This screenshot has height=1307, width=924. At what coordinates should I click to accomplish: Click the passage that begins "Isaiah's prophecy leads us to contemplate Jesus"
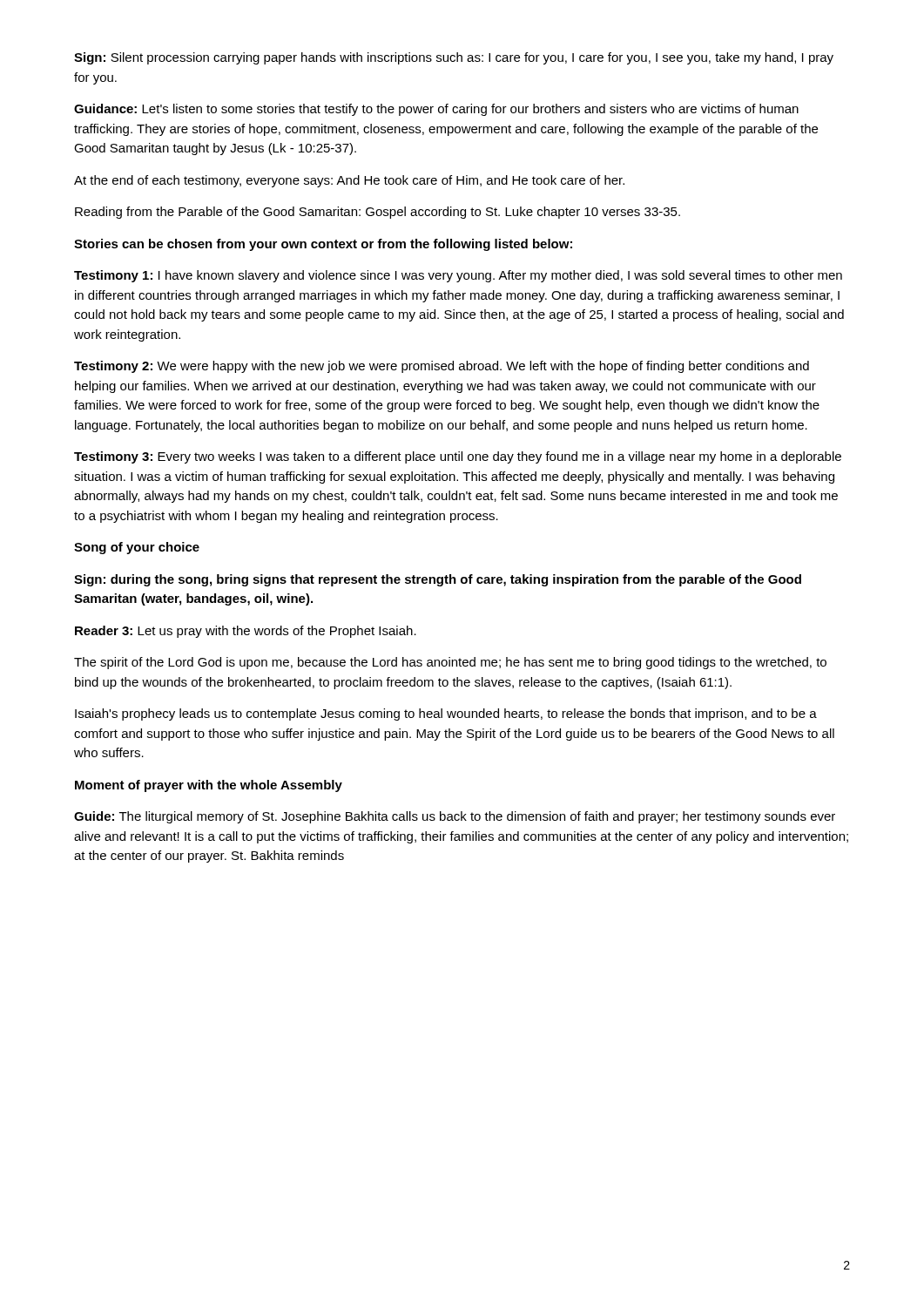click(x=454, y=733)
